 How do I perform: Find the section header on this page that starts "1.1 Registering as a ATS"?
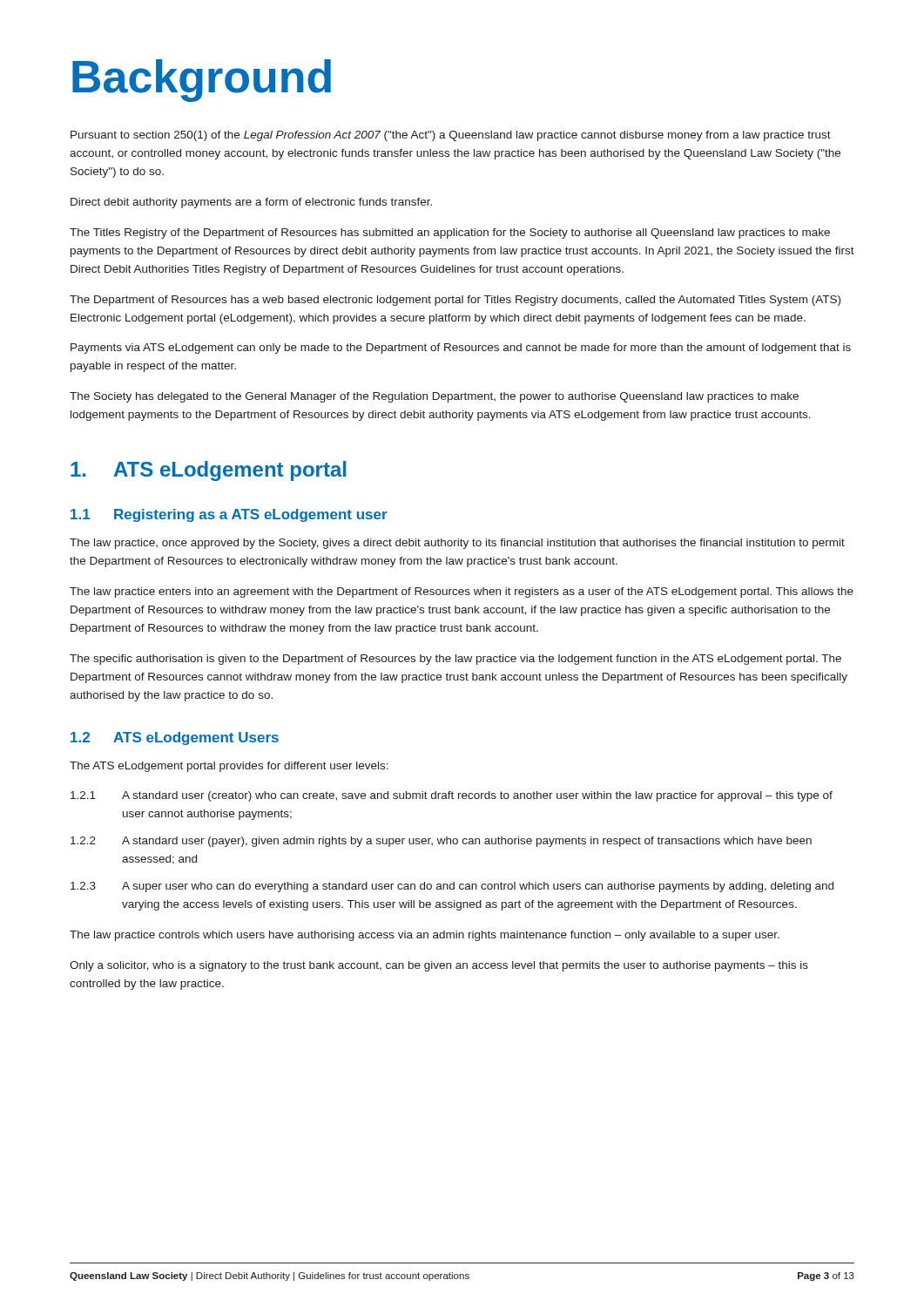coord(228,515)
